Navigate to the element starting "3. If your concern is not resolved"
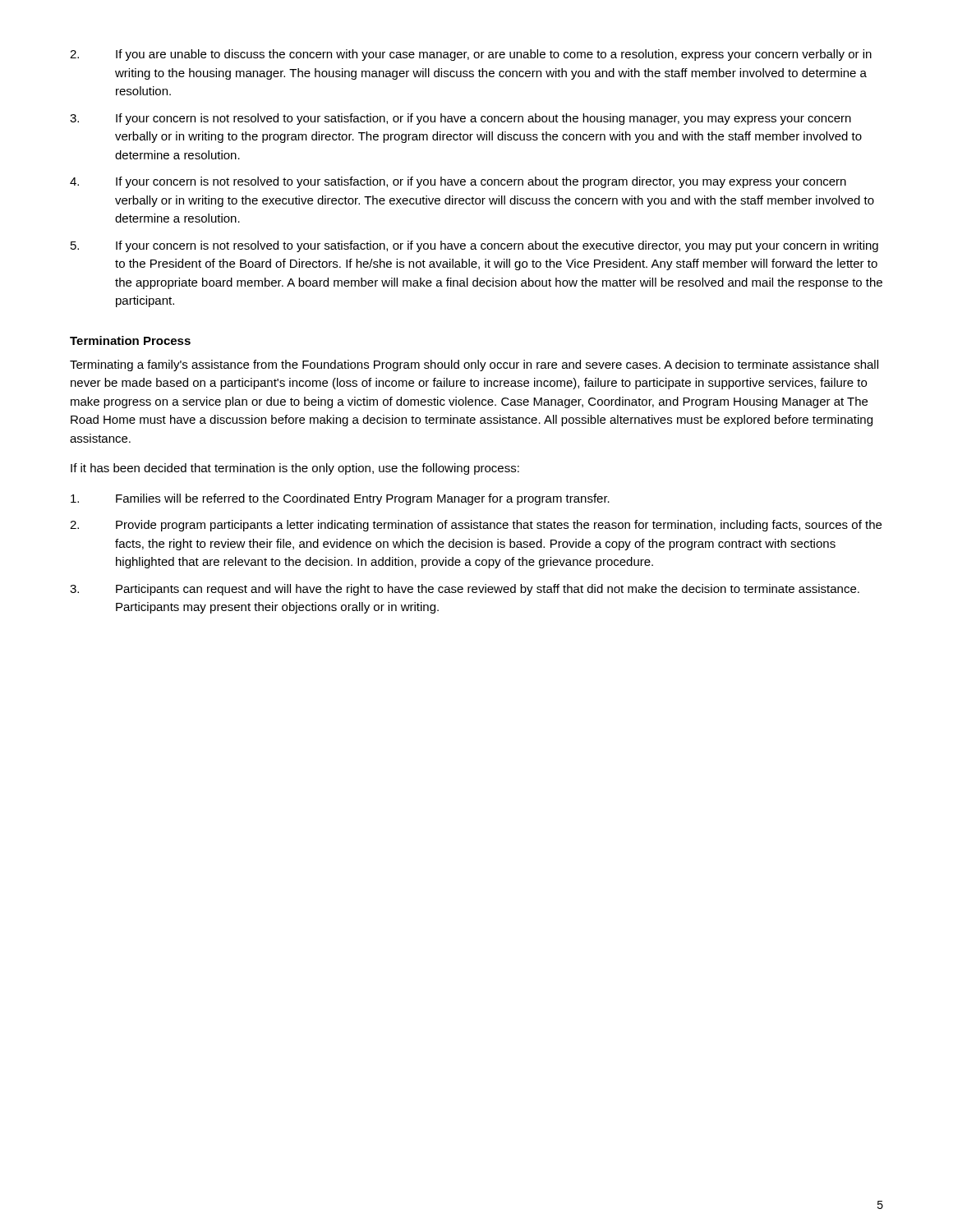Image resolution: width=953 pixels, height=1232 pixels. 476,137
